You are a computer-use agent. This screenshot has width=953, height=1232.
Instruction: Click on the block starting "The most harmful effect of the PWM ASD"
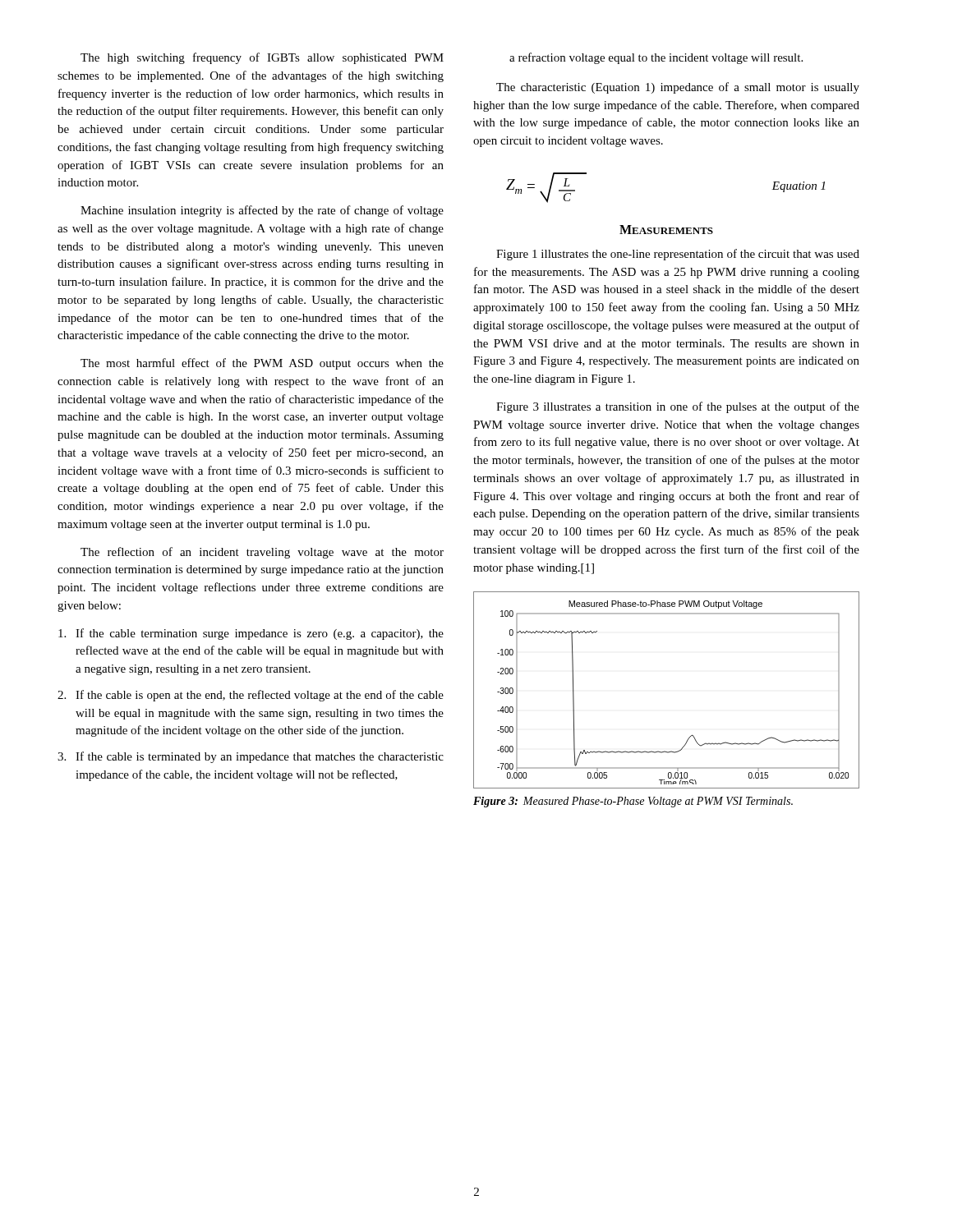(251, 444)
